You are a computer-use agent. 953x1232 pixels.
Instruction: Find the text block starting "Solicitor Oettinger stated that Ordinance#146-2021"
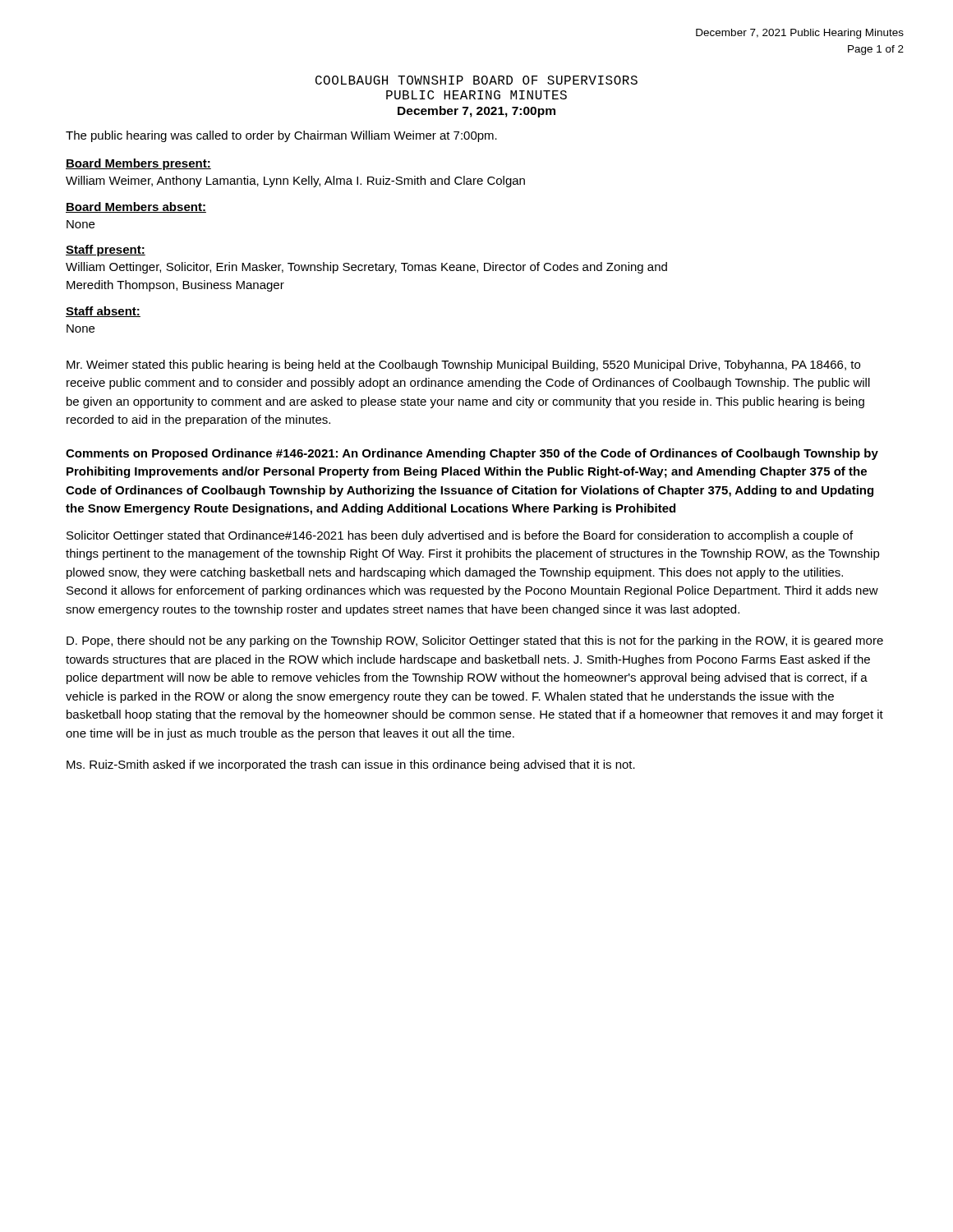pos(473,572)
